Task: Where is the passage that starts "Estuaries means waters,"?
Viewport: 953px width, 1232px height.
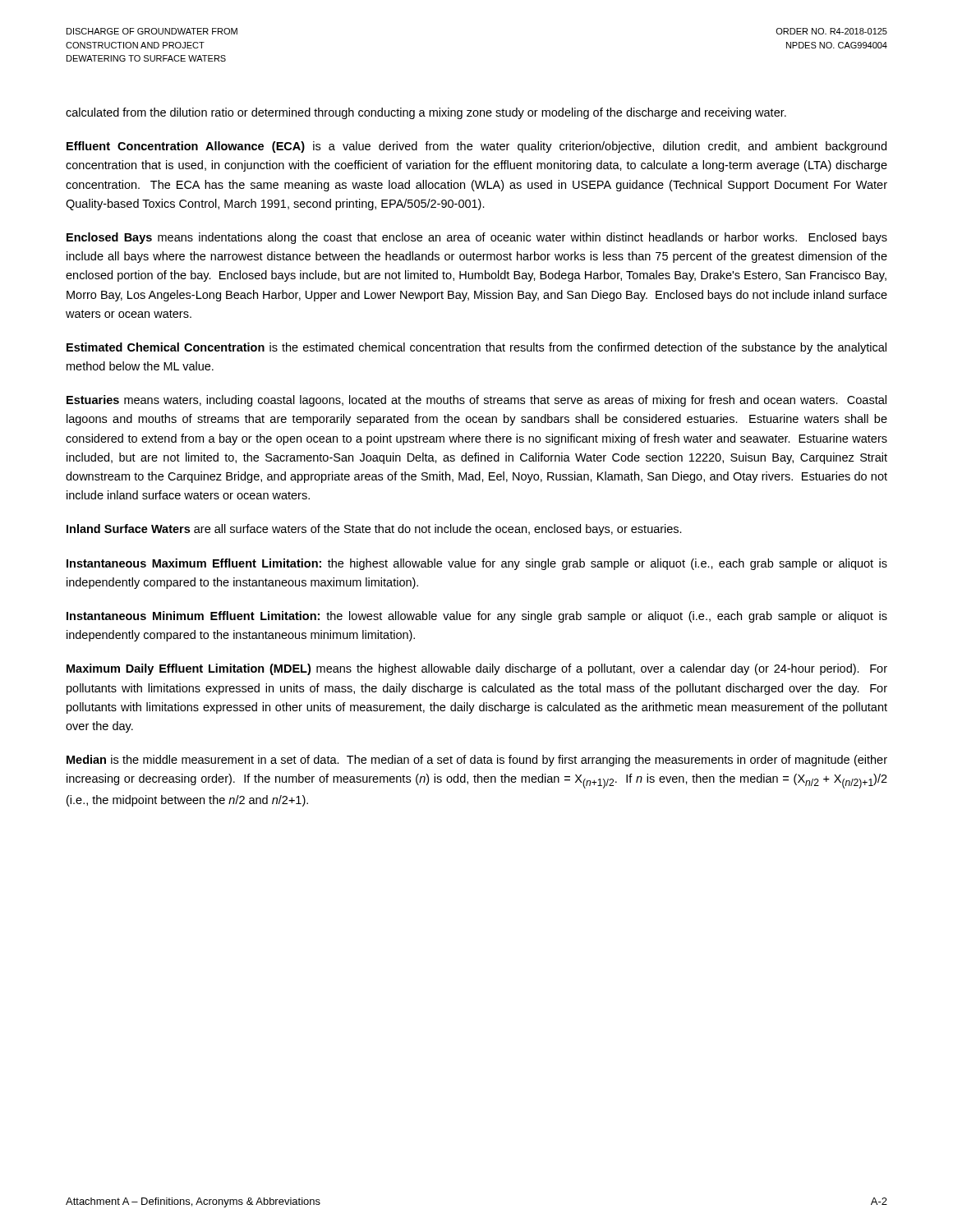Action: coord(476,448)
